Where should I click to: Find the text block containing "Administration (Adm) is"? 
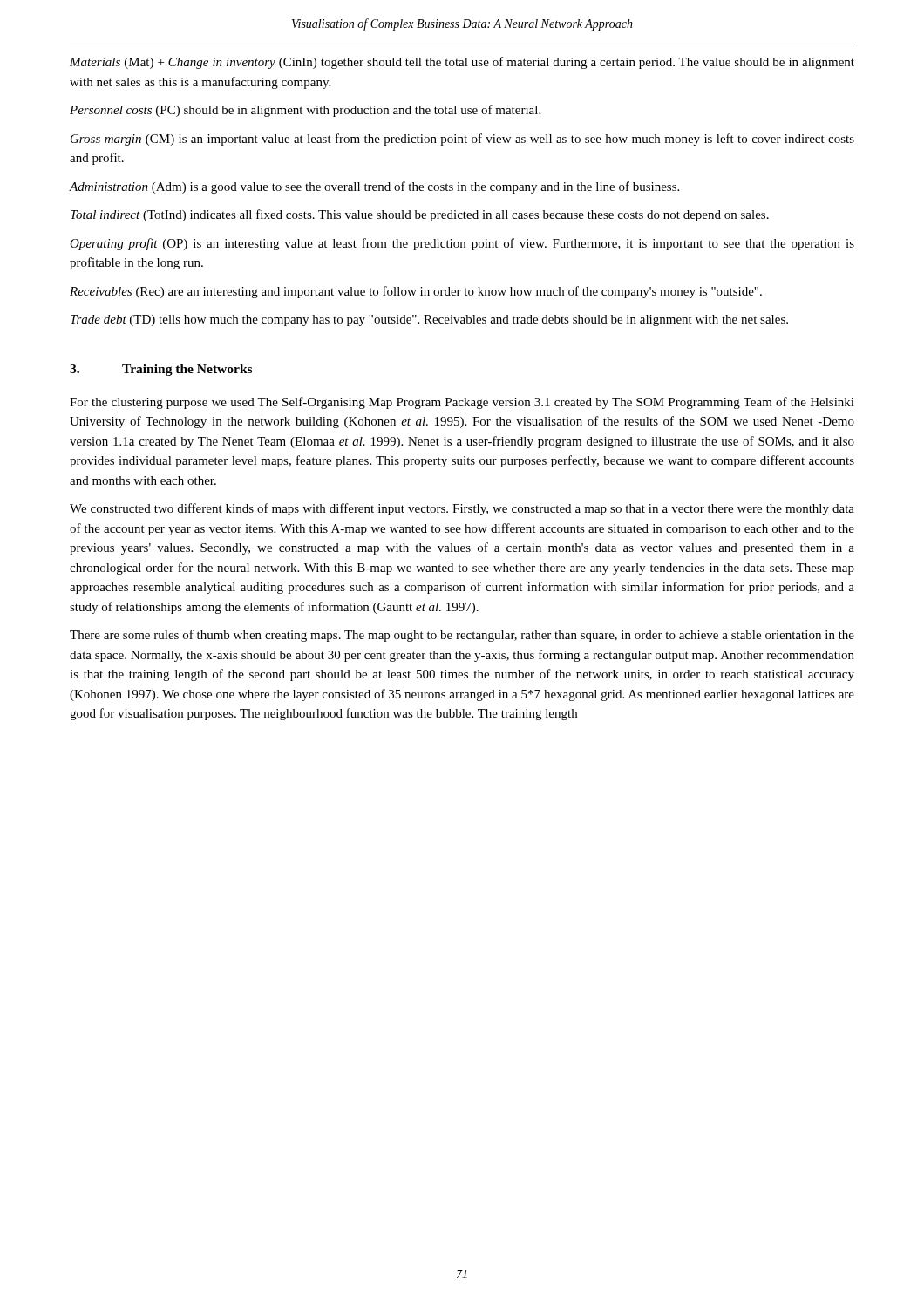[x=375, y=186]
